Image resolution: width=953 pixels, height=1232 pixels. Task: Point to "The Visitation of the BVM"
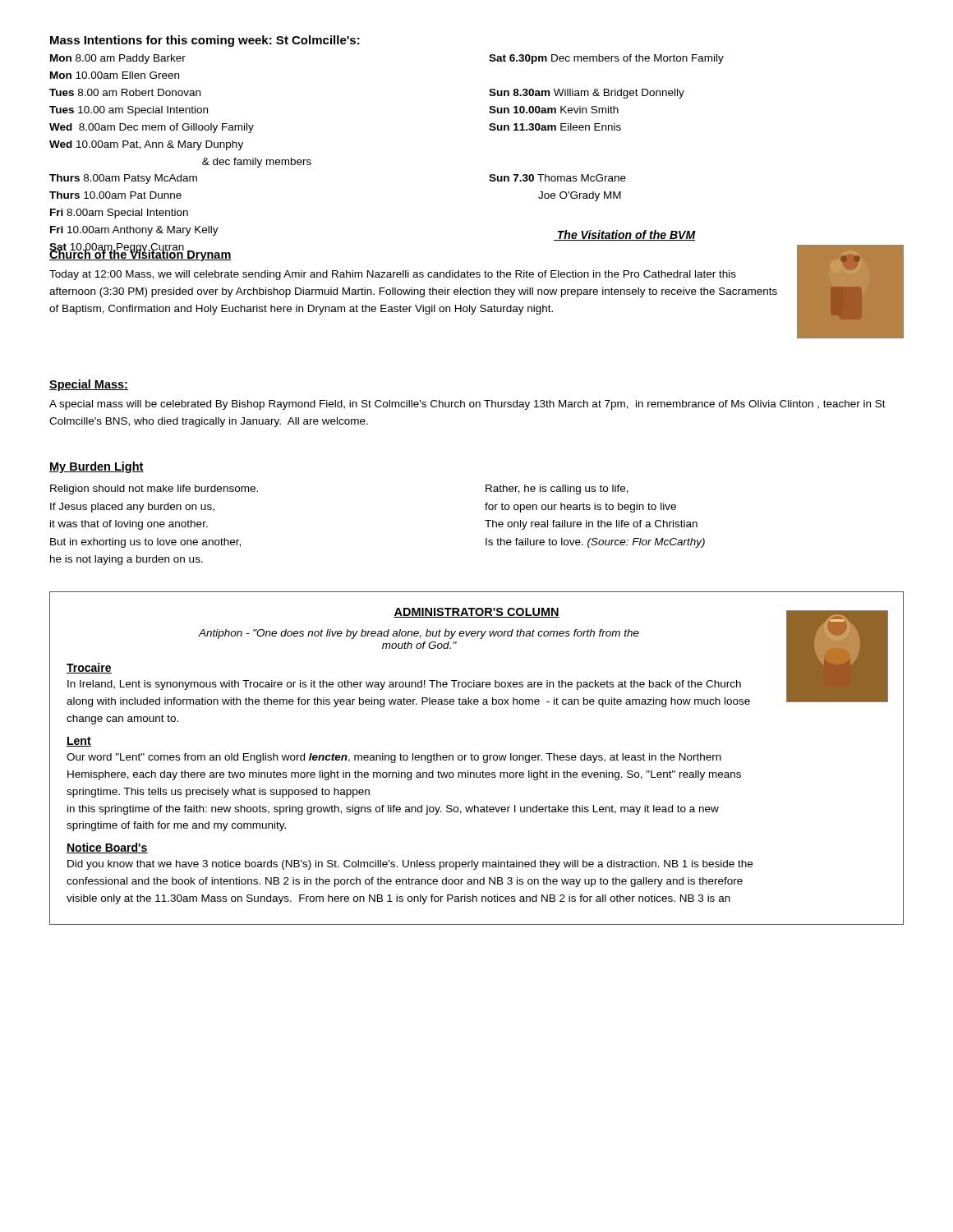pos(624,235)
